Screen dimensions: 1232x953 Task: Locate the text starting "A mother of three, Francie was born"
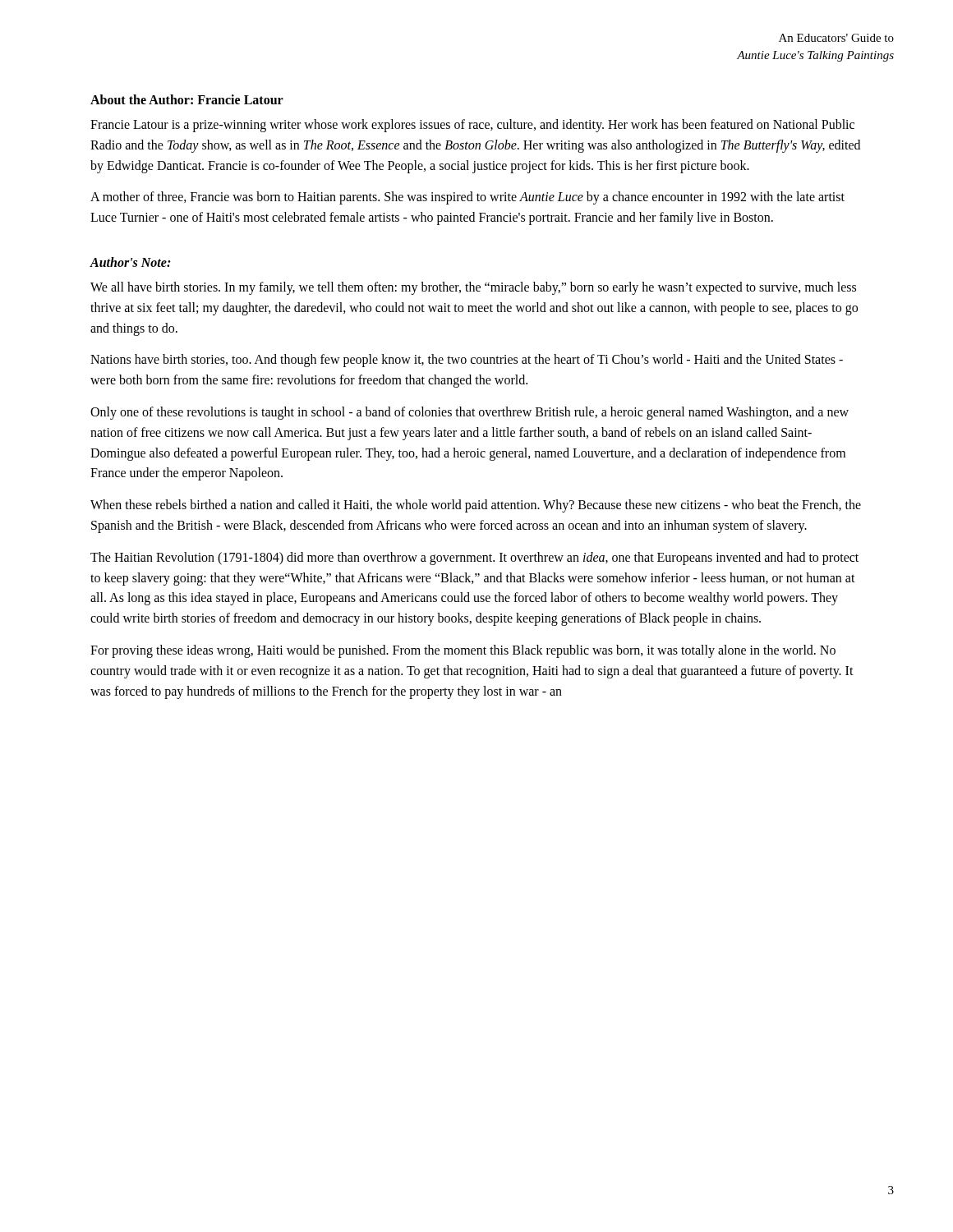[467, 207]
